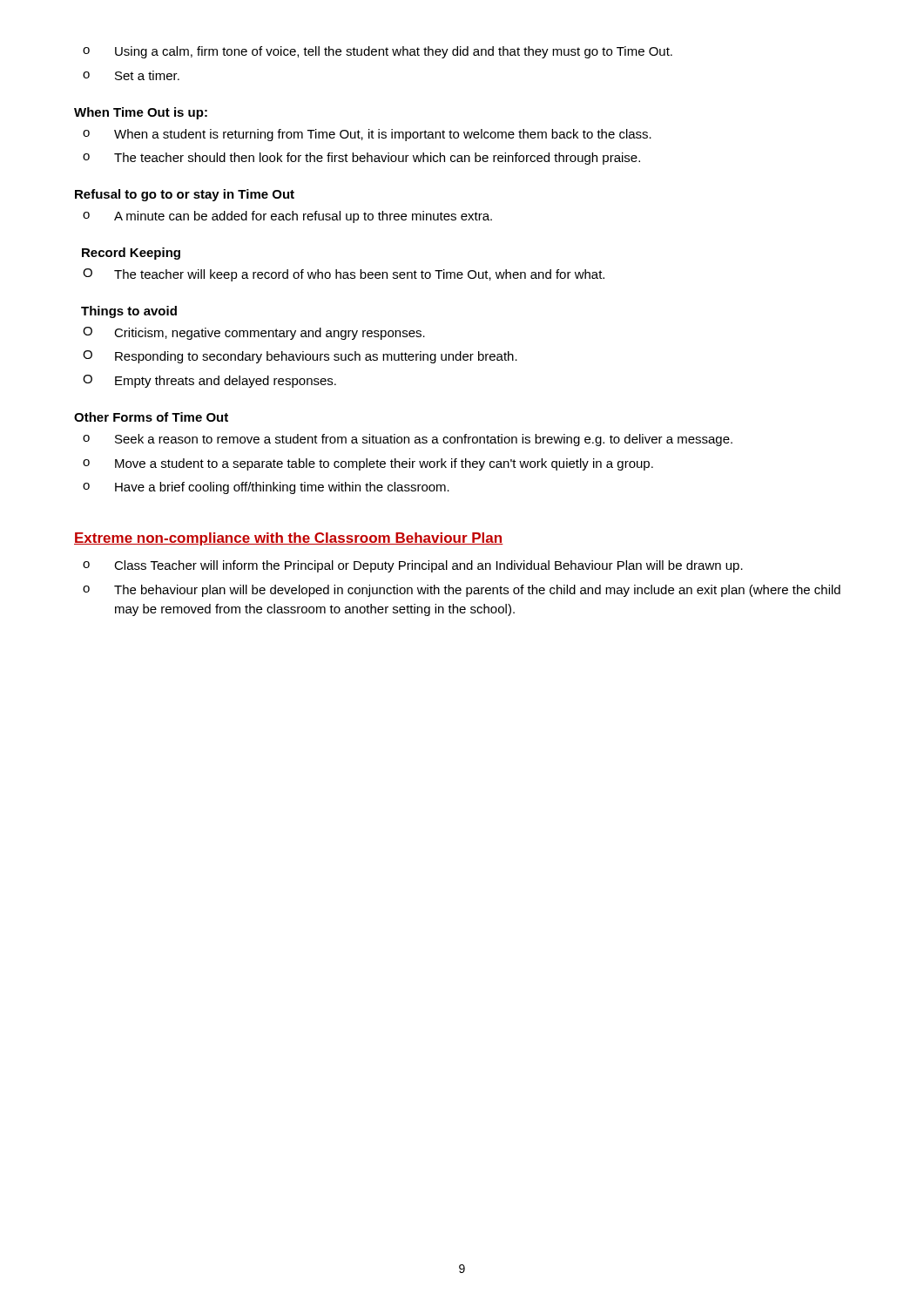Find the text block starting "o Move a student to a separate"
The height and width of the screenshot is (1307, 924).
(x=462, y=463)
